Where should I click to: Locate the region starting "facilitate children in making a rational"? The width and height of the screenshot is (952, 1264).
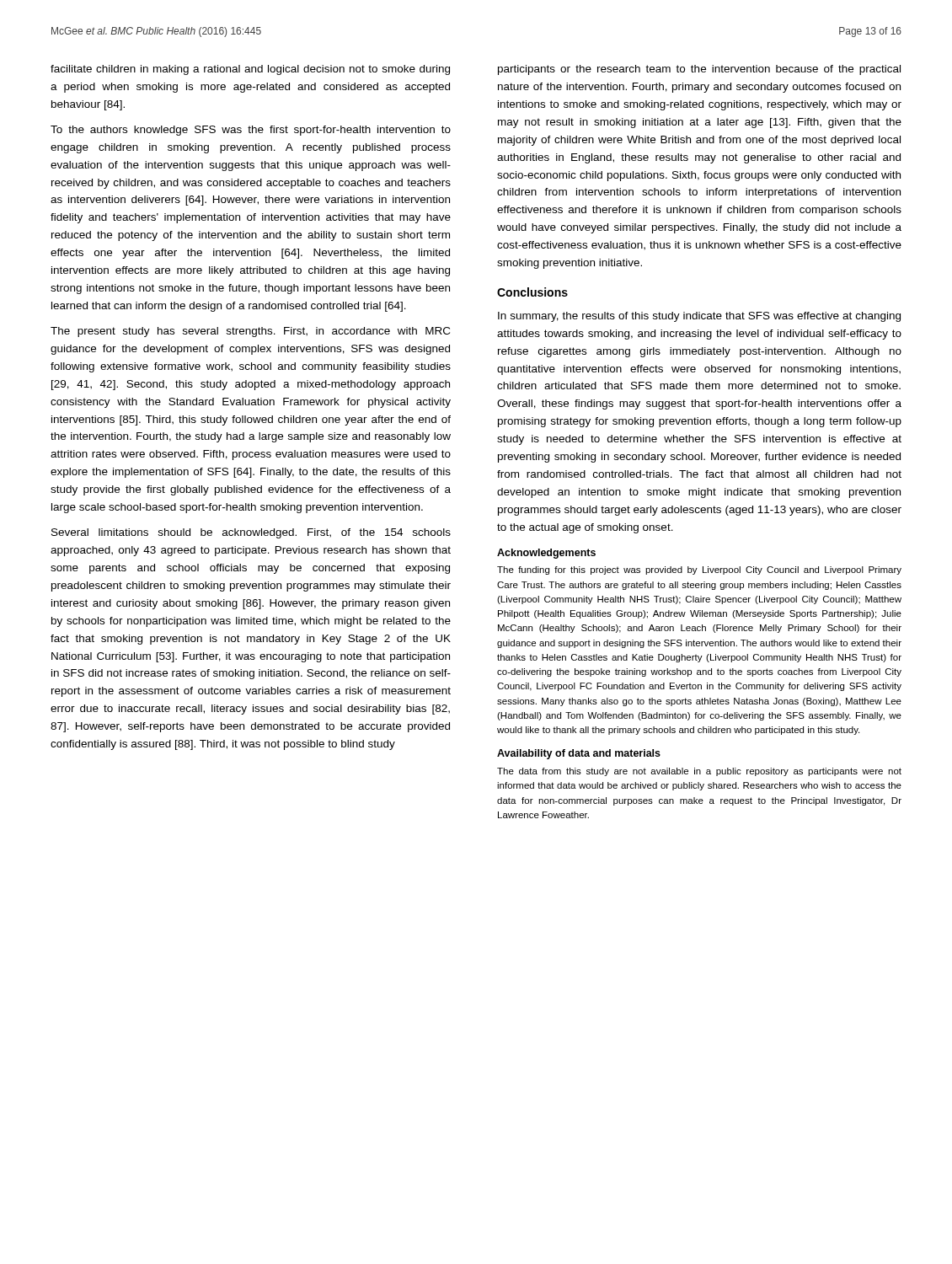(251, 407)
